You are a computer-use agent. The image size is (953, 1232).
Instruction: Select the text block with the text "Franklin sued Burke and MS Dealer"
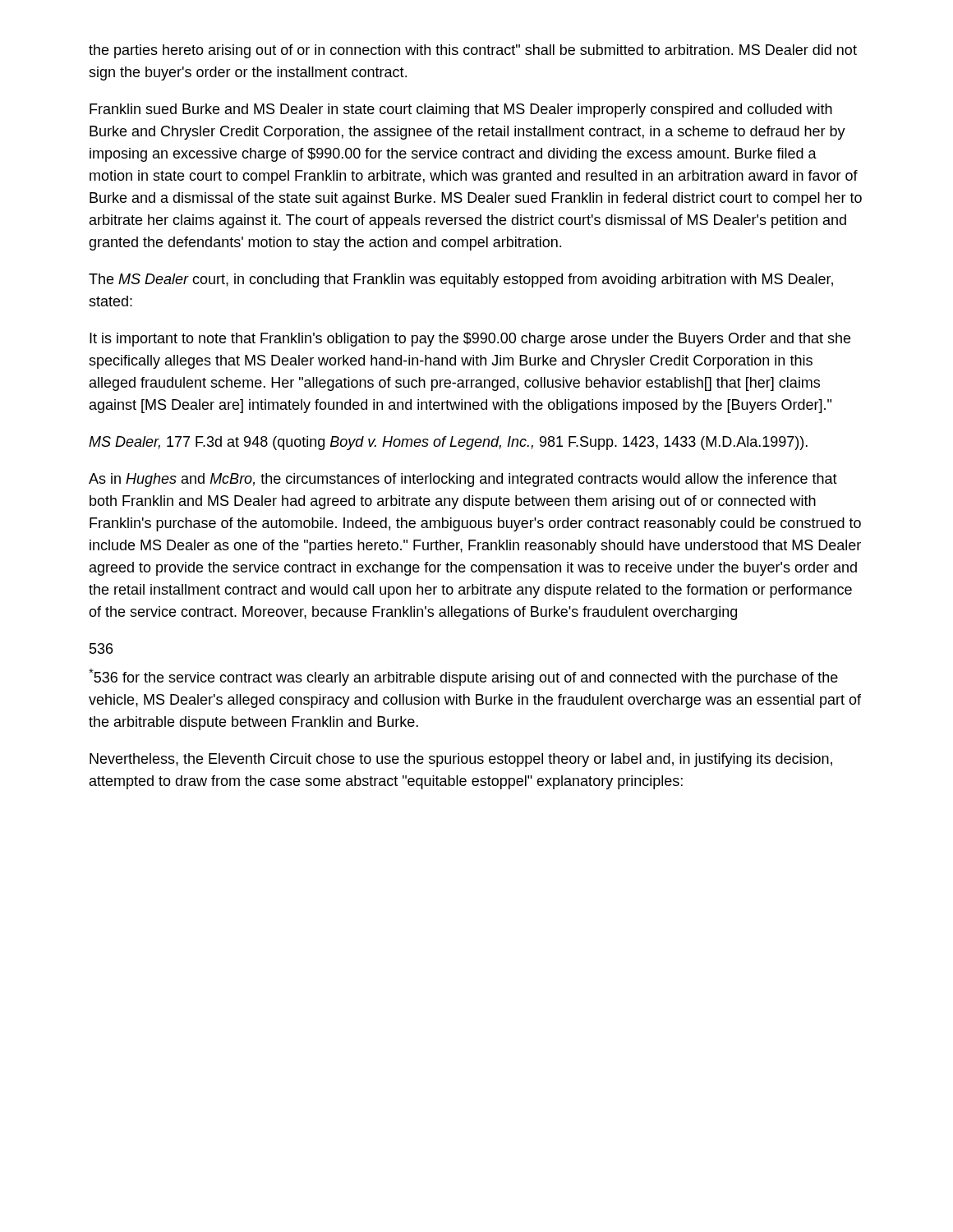click(x=475, y=176)
